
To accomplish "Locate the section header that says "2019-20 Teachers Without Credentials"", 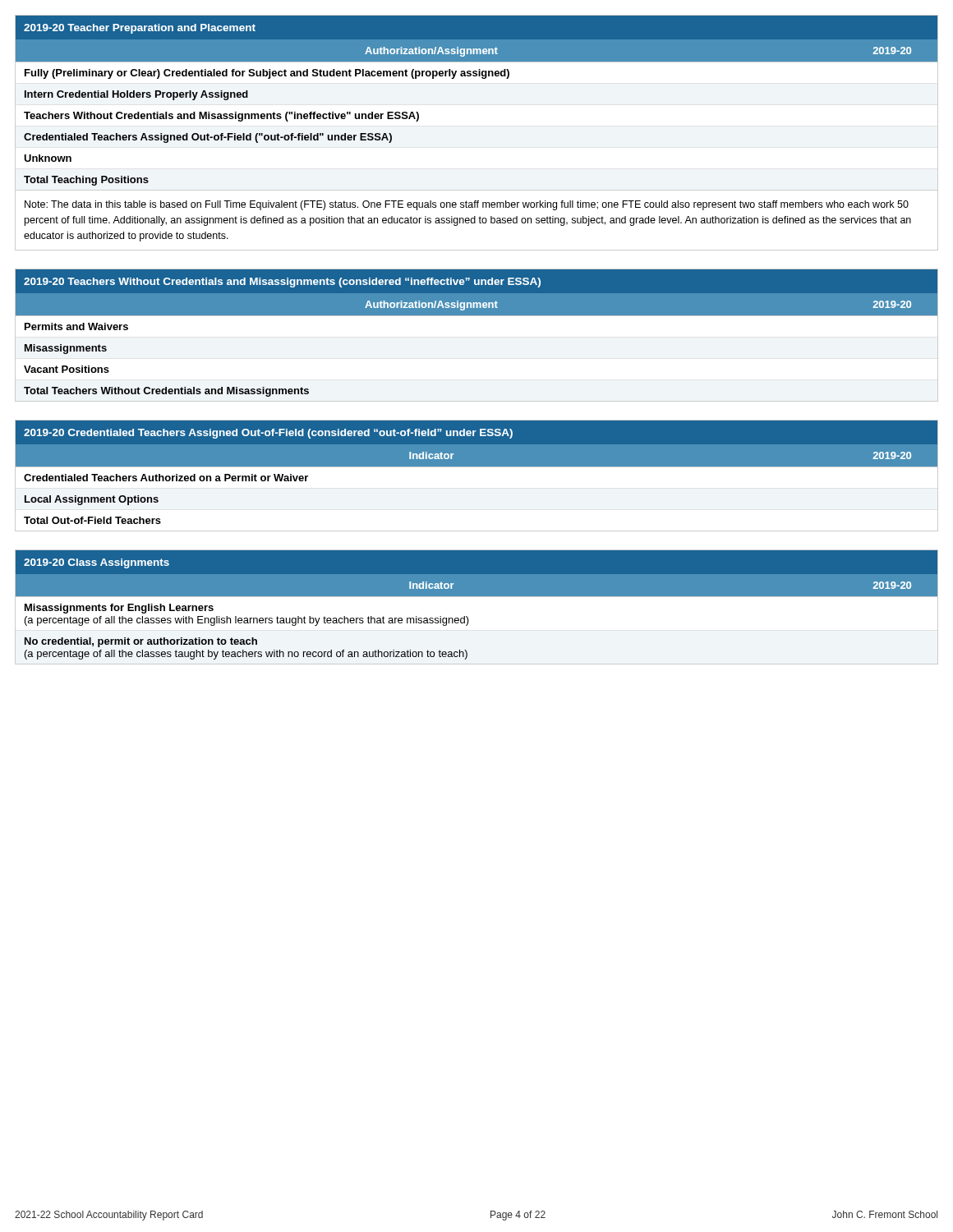I will [x=283, y=282].
